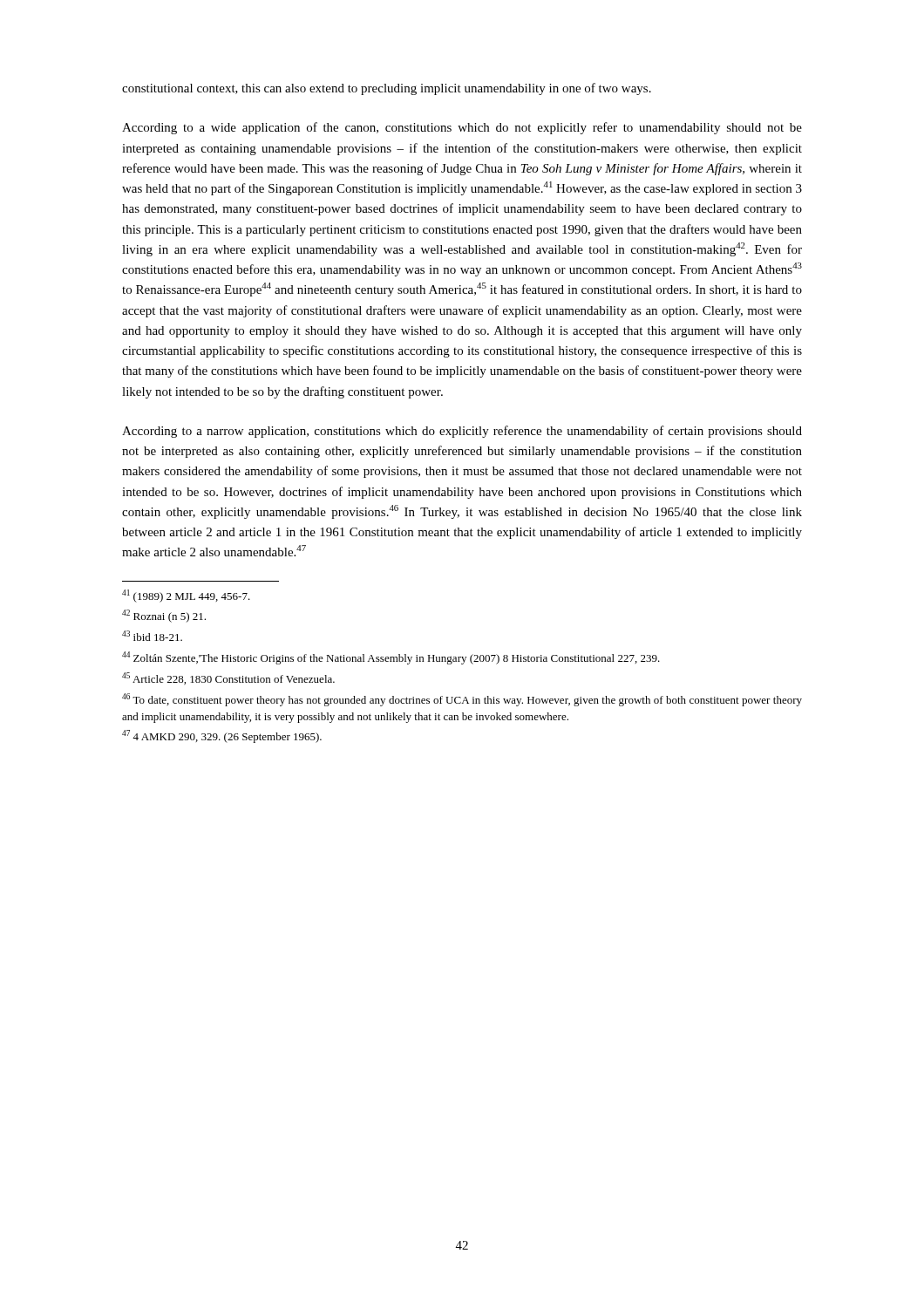924x1308 pixels.
Task: Find the footnote with the text "47 4 AMKD 290,"
Action: [222, 736]
